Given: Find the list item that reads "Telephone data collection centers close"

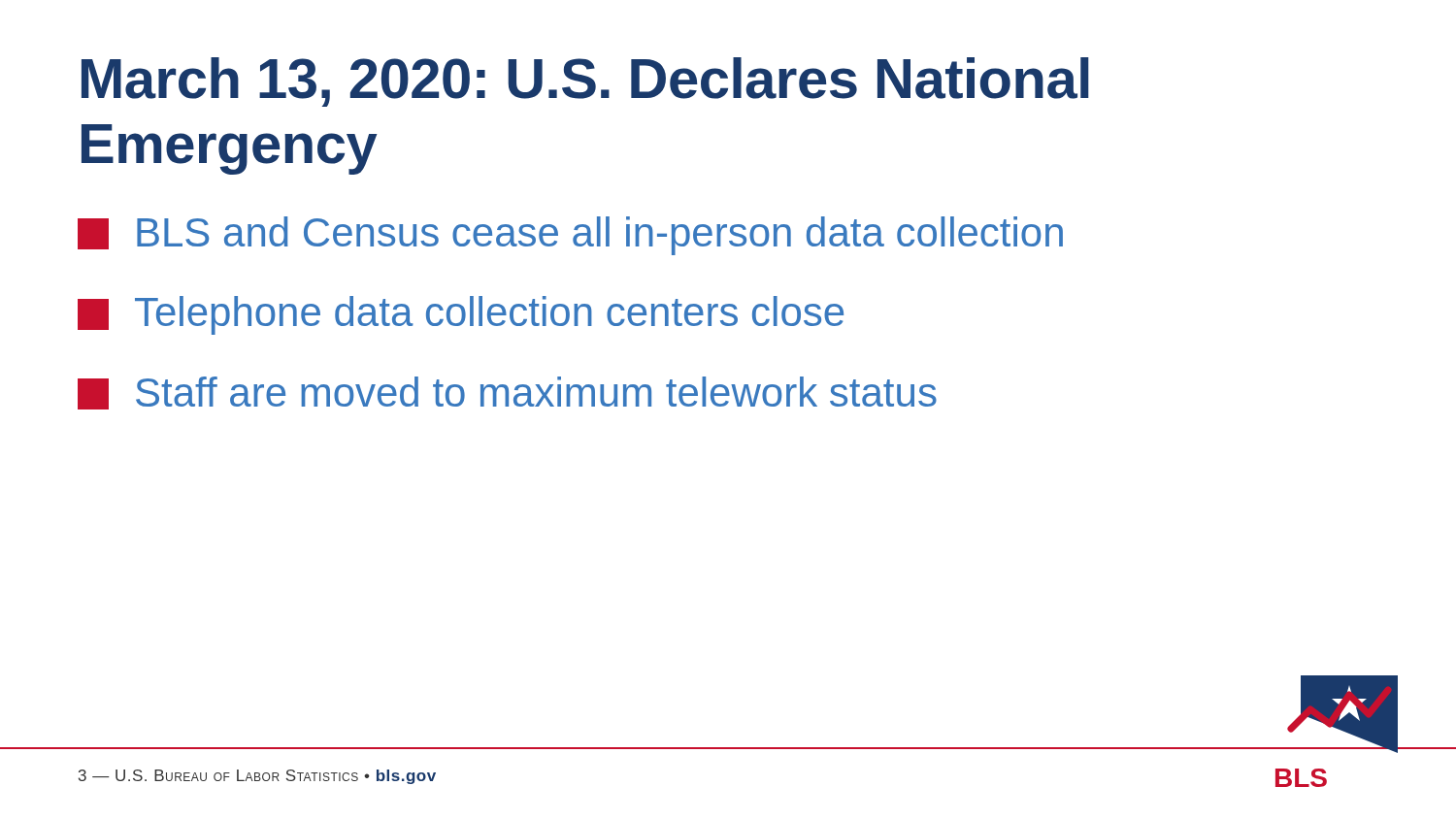Looking at the screenshot, I should coord(462,313).
